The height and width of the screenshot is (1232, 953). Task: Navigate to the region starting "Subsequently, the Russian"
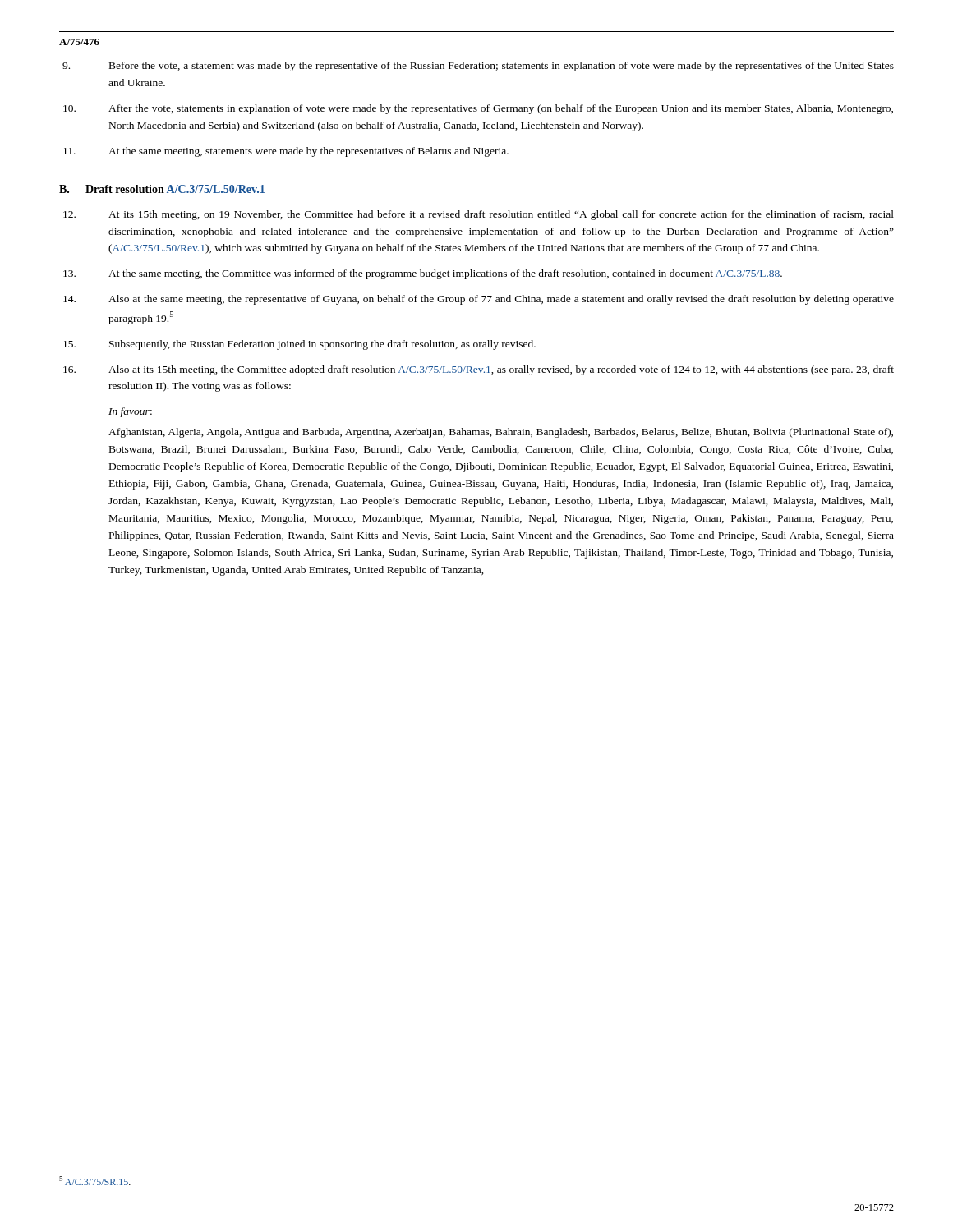(299, 344)
